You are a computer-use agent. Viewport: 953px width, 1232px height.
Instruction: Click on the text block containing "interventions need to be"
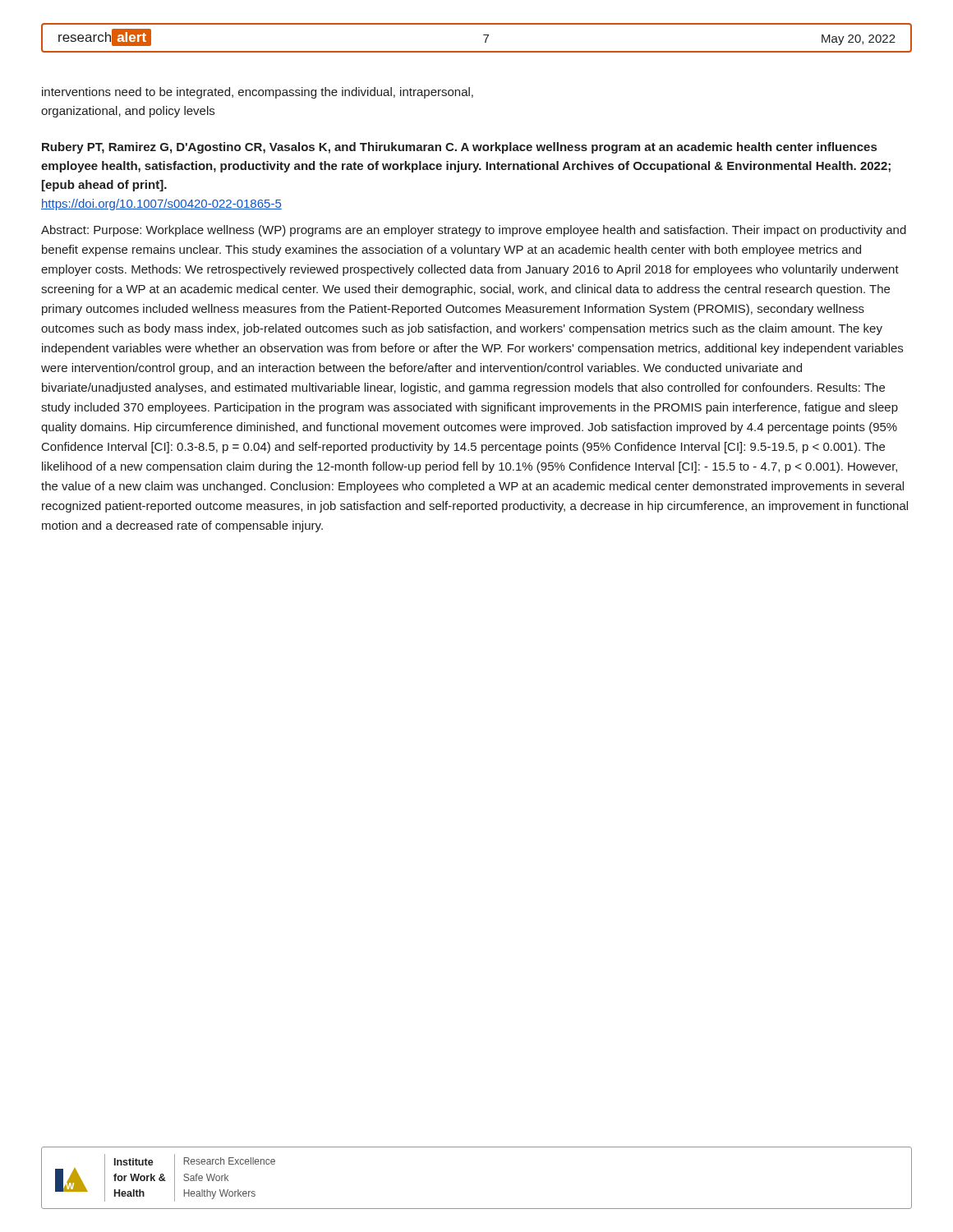[x=258, y=101]
